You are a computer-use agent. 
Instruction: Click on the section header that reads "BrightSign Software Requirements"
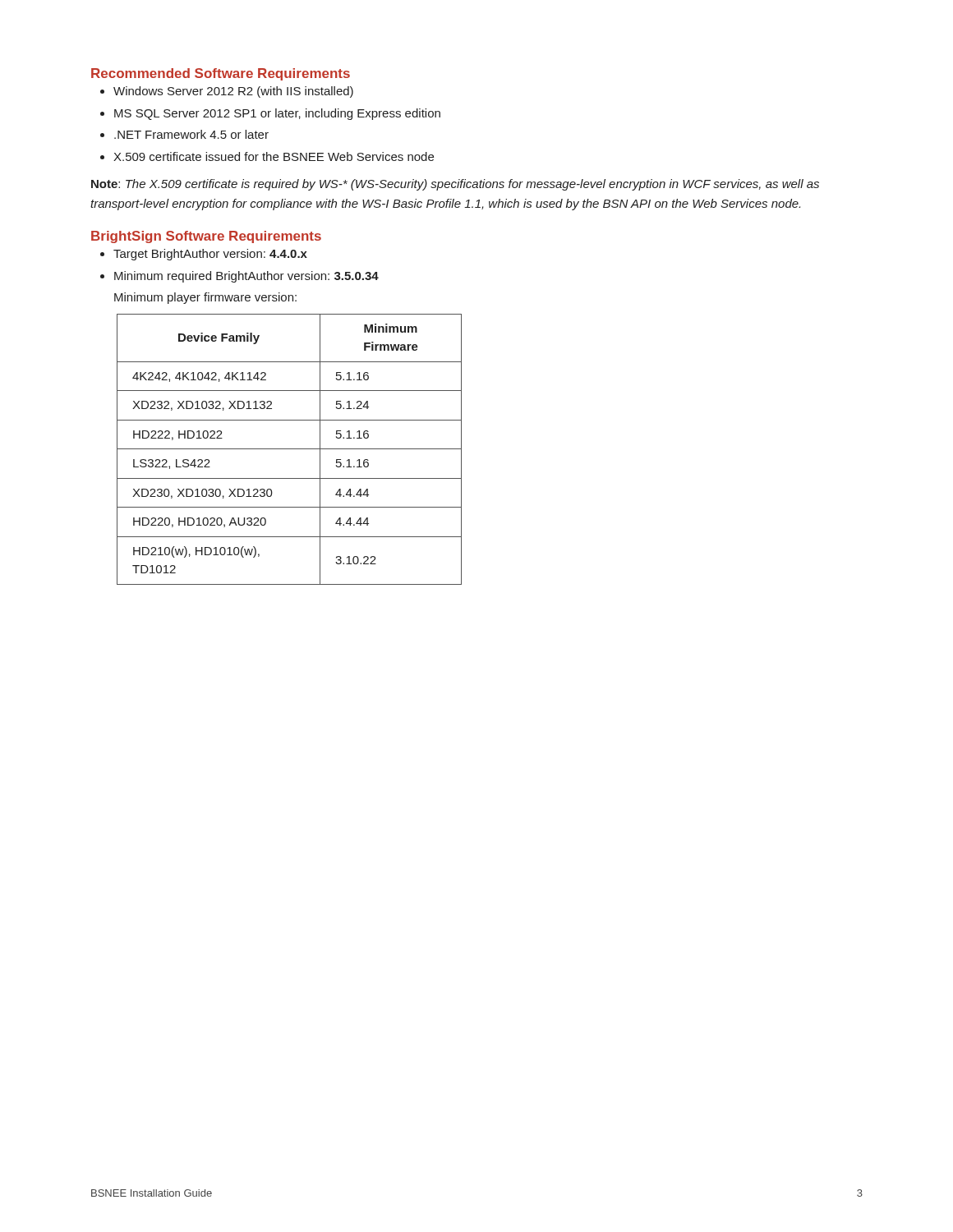point(206,236)
